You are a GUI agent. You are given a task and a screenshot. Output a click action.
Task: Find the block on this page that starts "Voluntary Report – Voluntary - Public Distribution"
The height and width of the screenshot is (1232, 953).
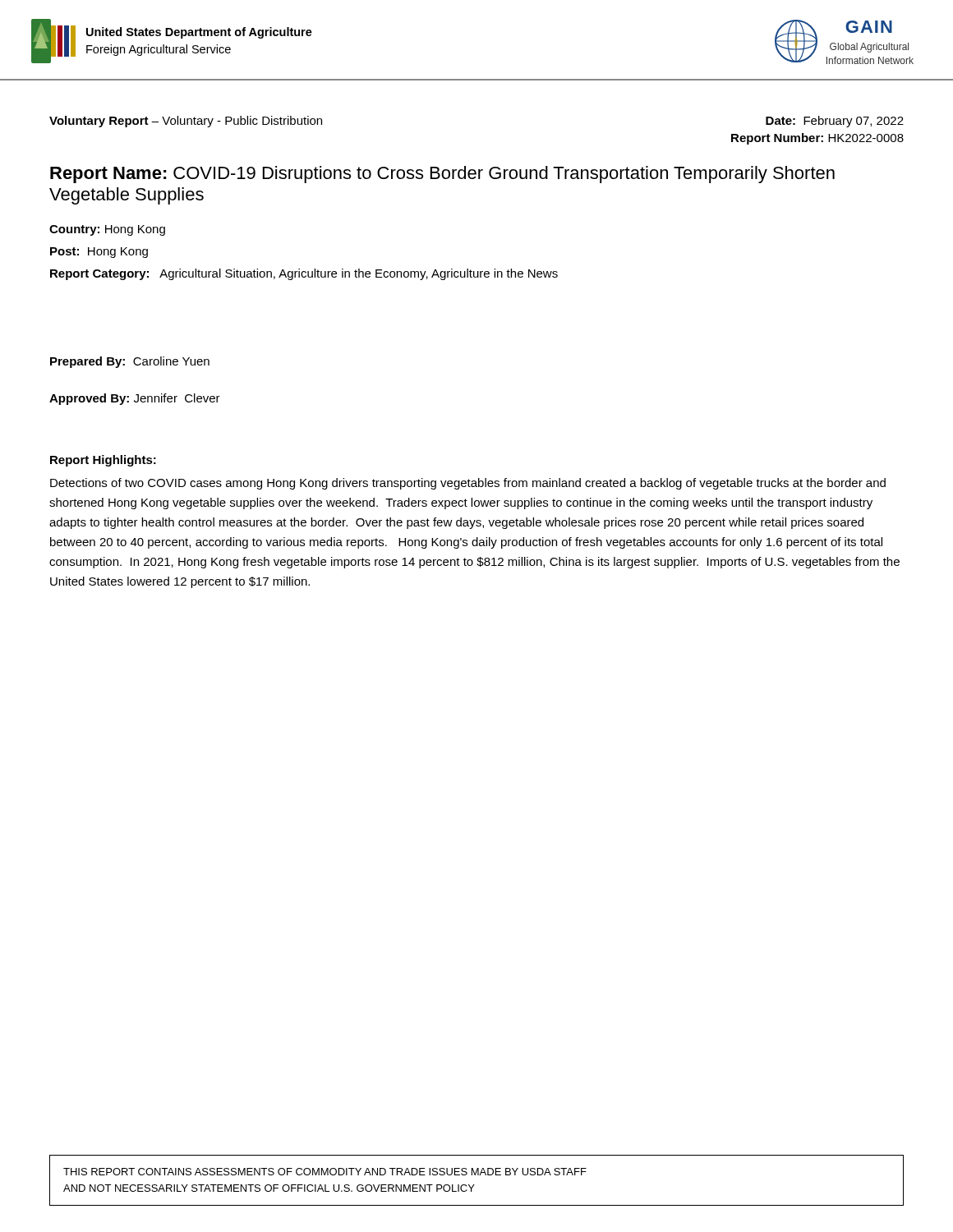point(181,121)
